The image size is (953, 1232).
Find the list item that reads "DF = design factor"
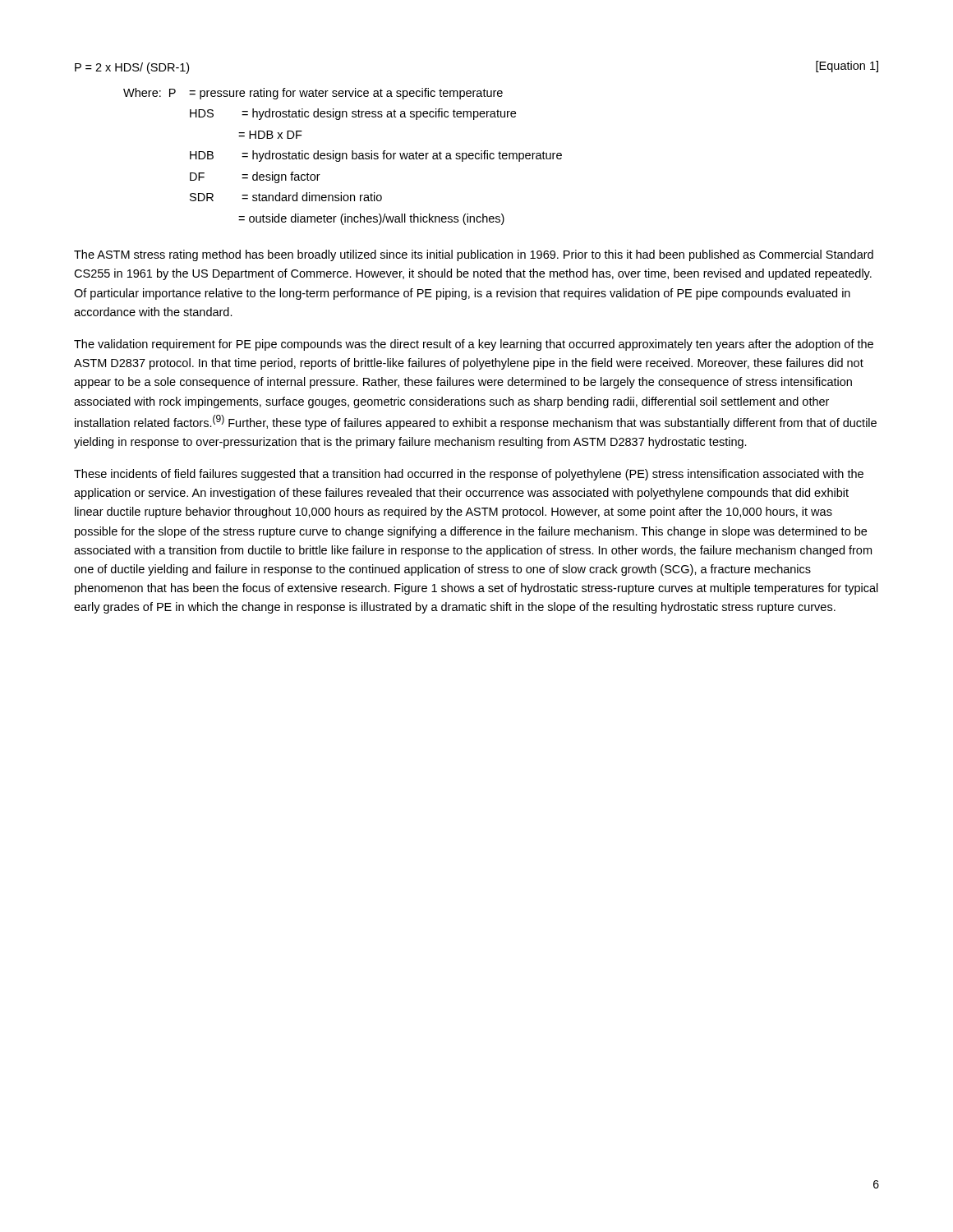(255, 177)
